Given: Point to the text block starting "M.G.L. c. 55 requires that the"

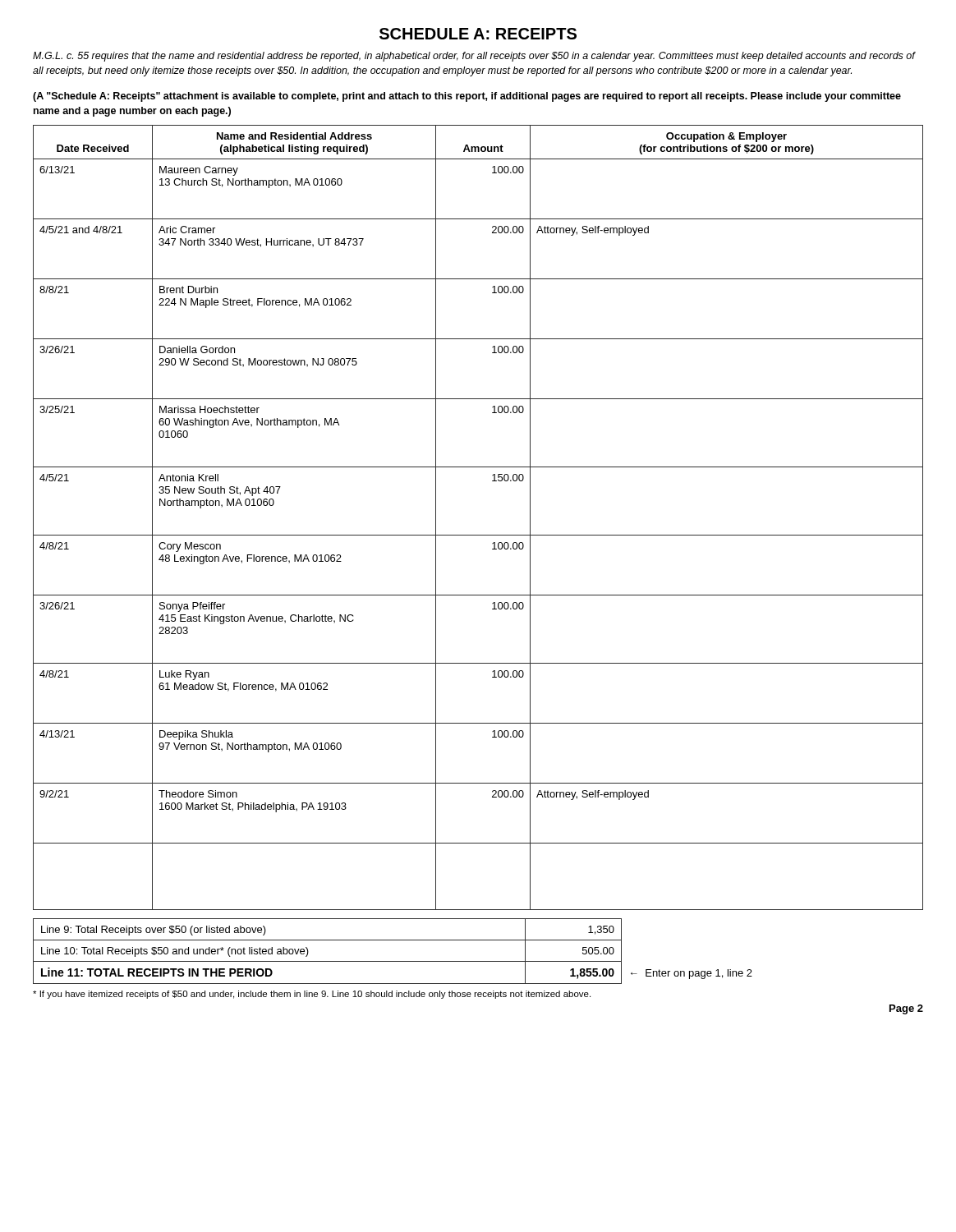Looking at the screenshot, I should click(478, 63).
